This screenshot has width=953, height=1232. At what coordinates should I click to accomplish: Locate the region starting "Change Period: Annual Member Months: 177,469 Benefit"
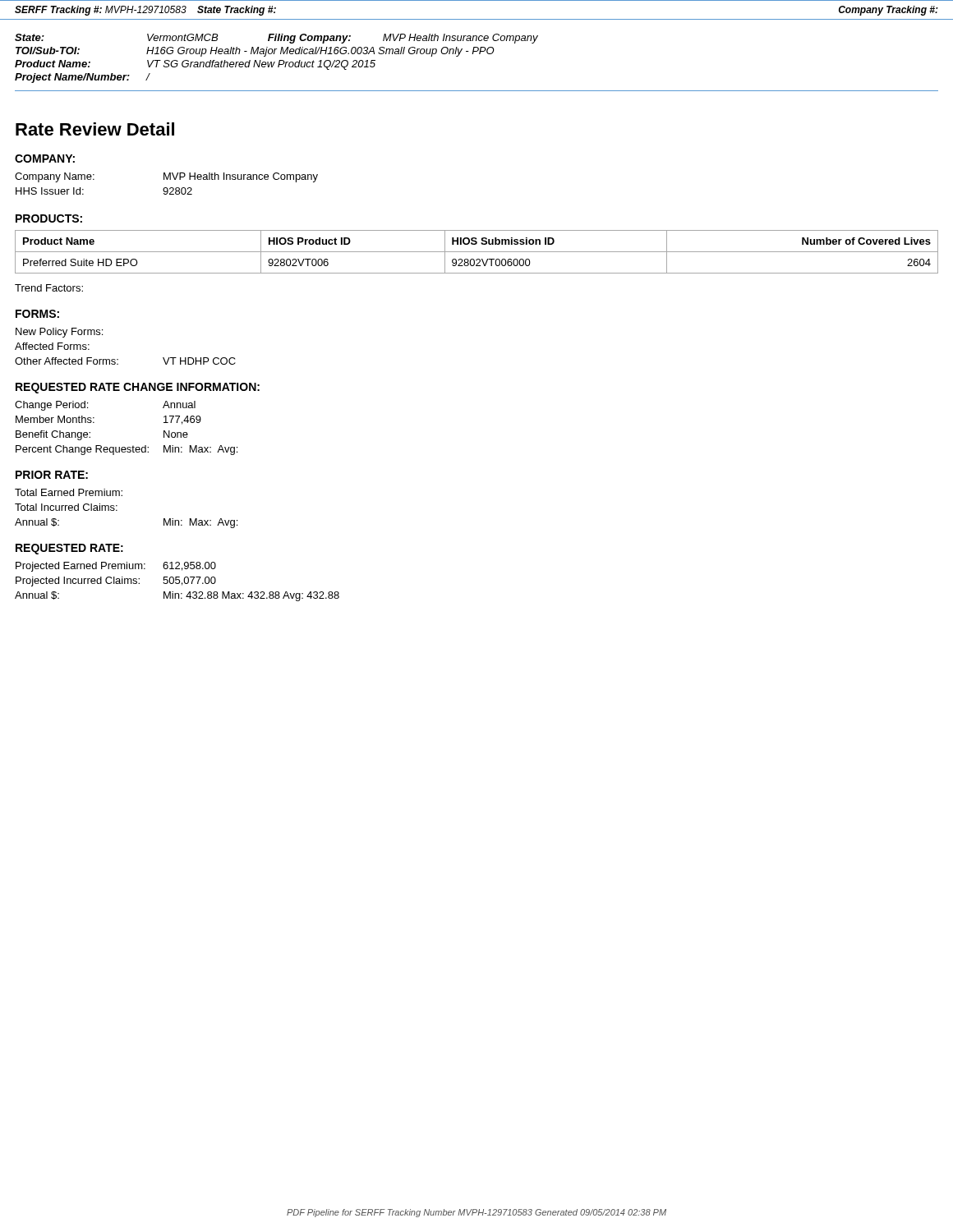49,405
